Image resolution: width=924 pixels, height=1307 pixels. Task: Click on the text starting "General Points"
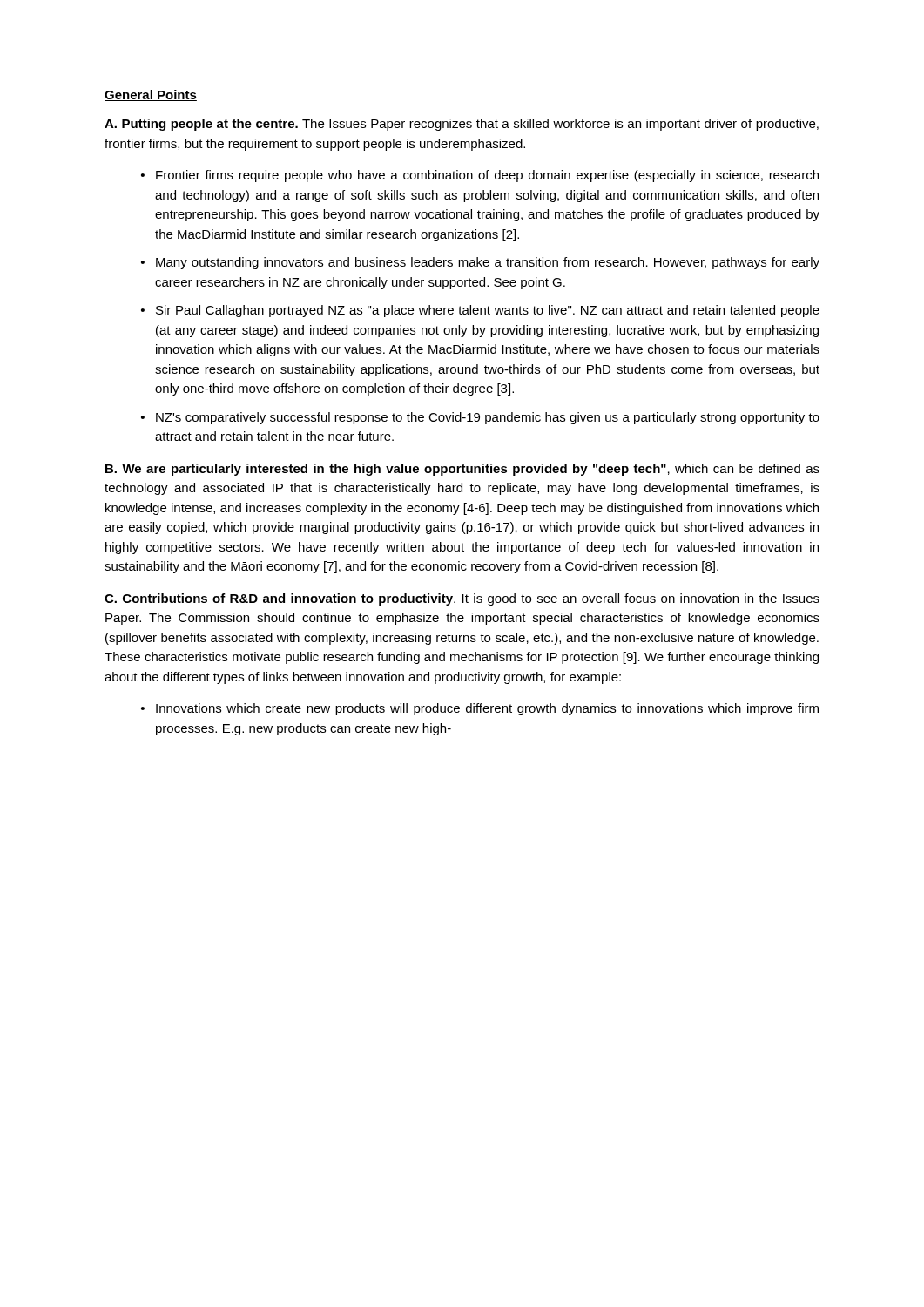click(151, 95)
